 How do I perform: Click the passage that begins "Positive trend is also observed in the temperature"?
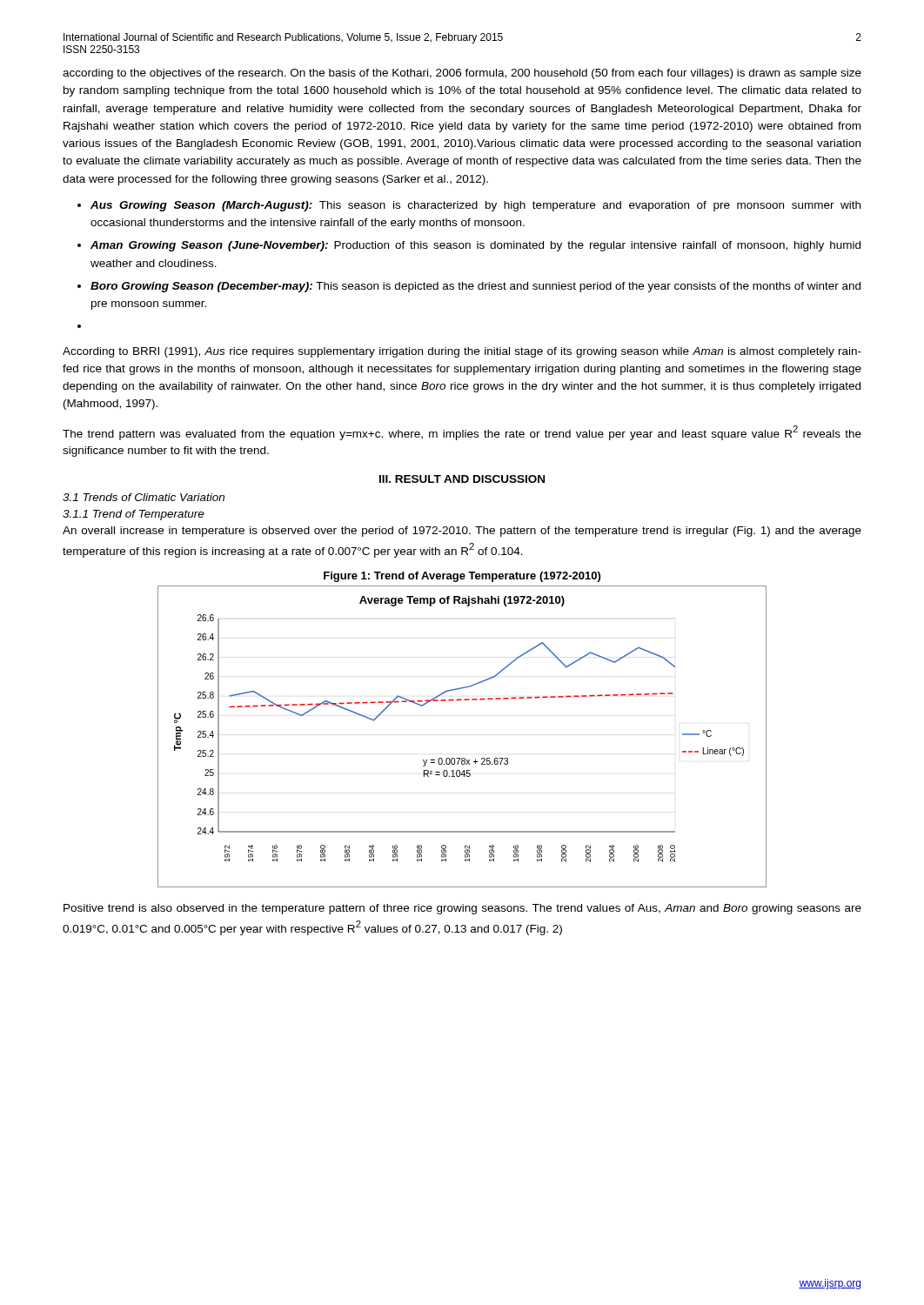coord(462,918)
